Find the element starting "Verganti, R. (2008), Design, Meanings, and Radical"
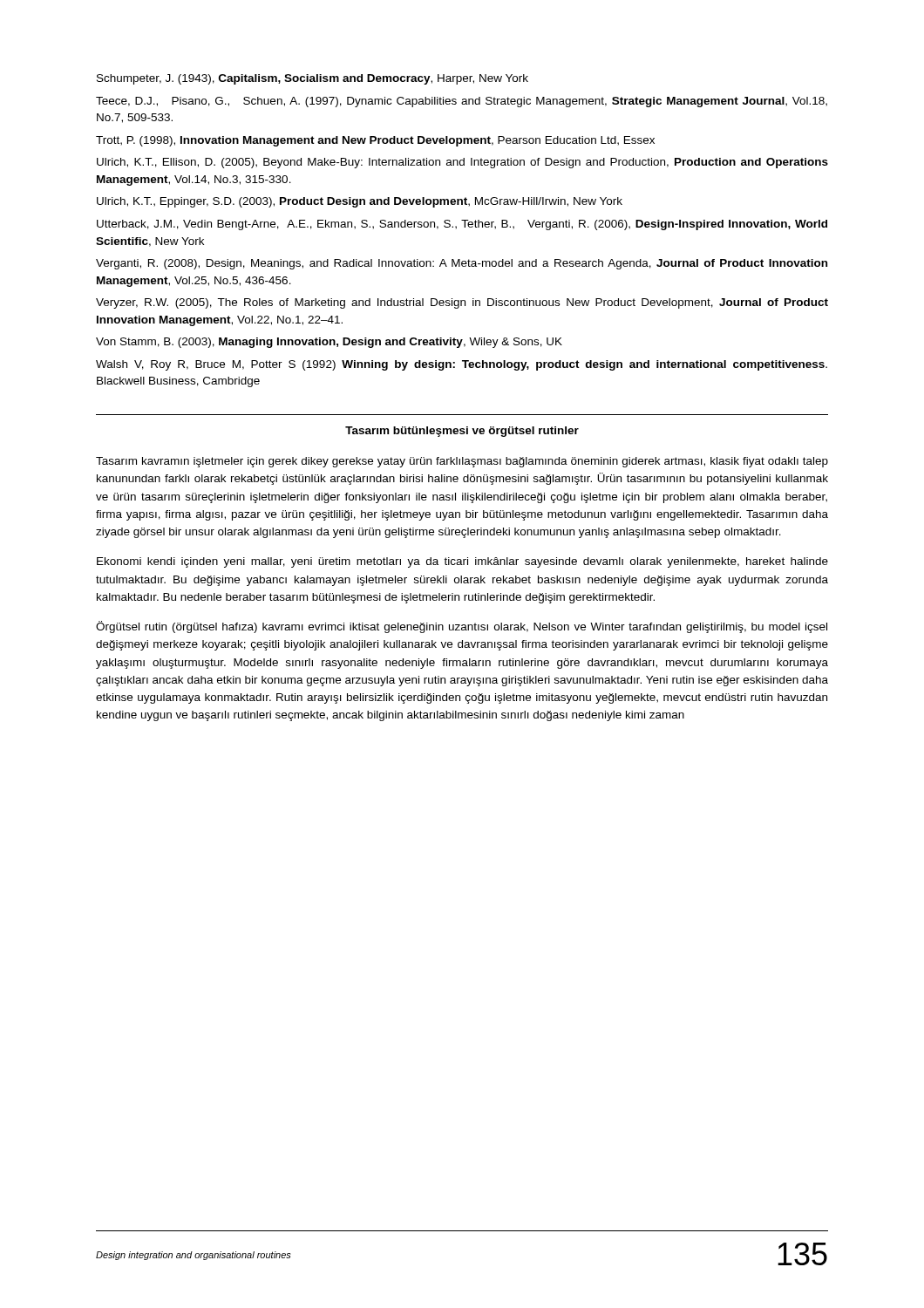This screenshot has height=1308, width=924. coord(462,272)
